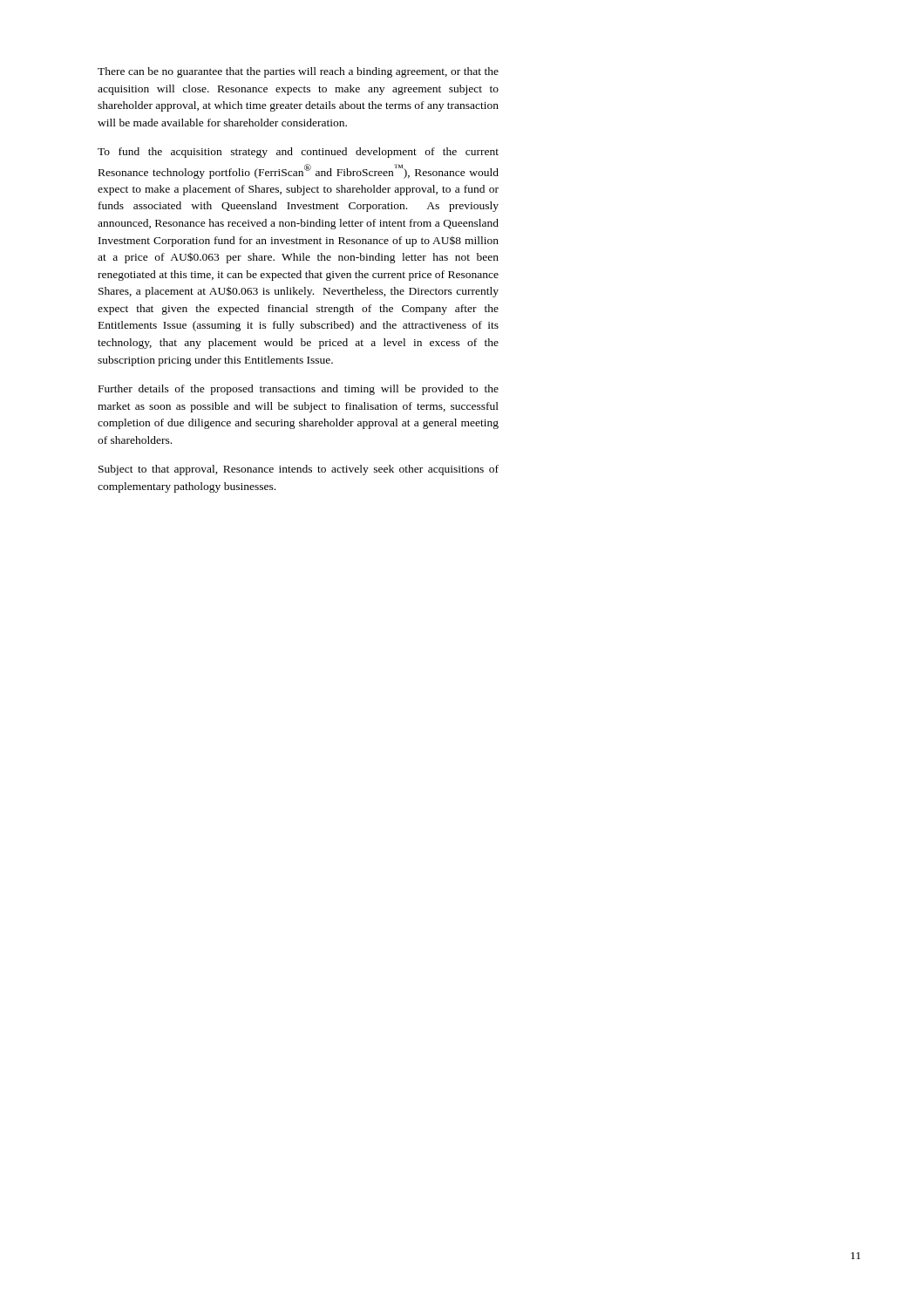Screen dimensions: 1308x924
Task: Click on the region starting "There can be no guarantee that"
Action: (298, 97)
